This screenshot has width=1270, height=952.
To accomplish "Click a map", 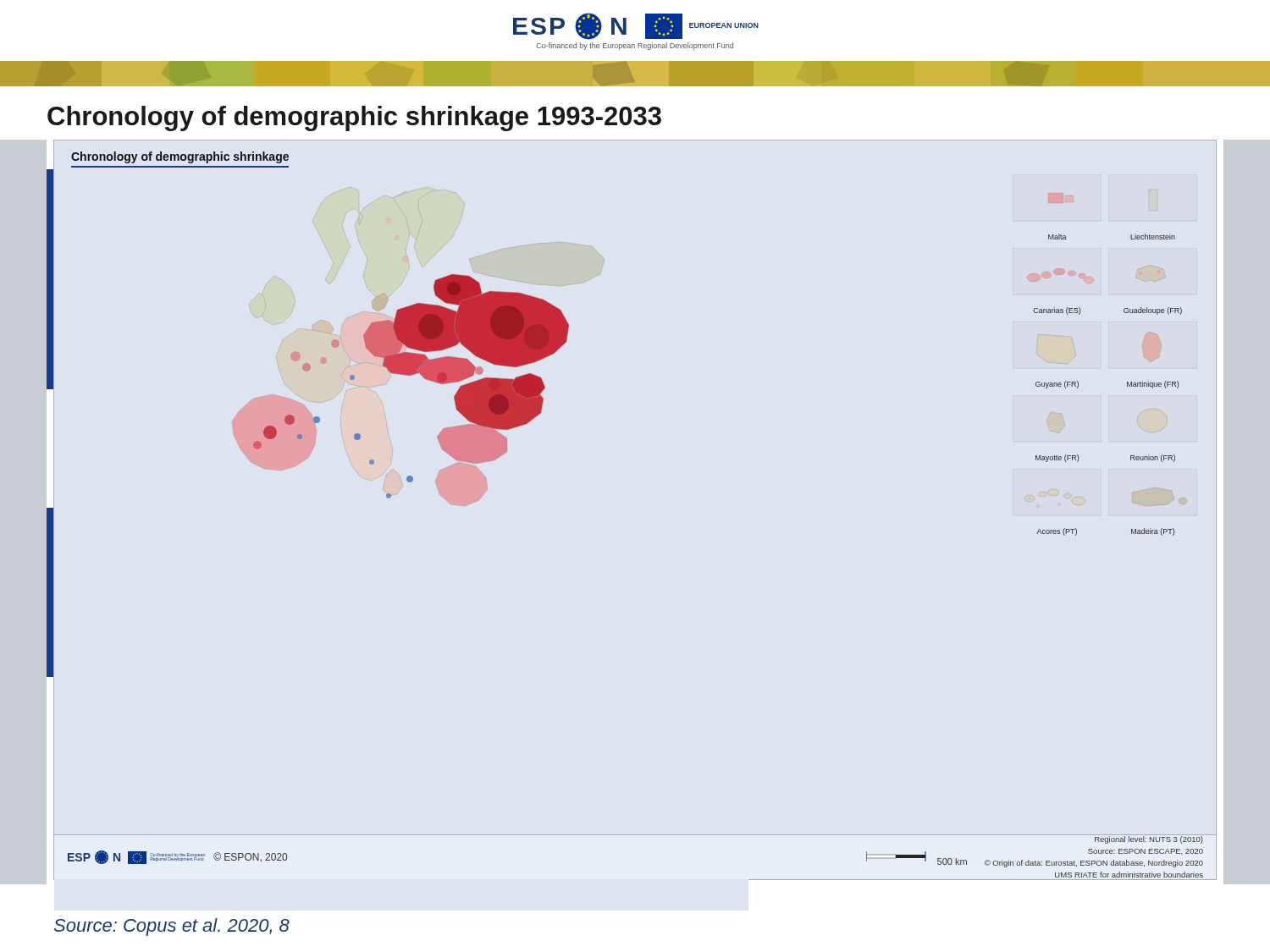I will [x=635, y=510].
